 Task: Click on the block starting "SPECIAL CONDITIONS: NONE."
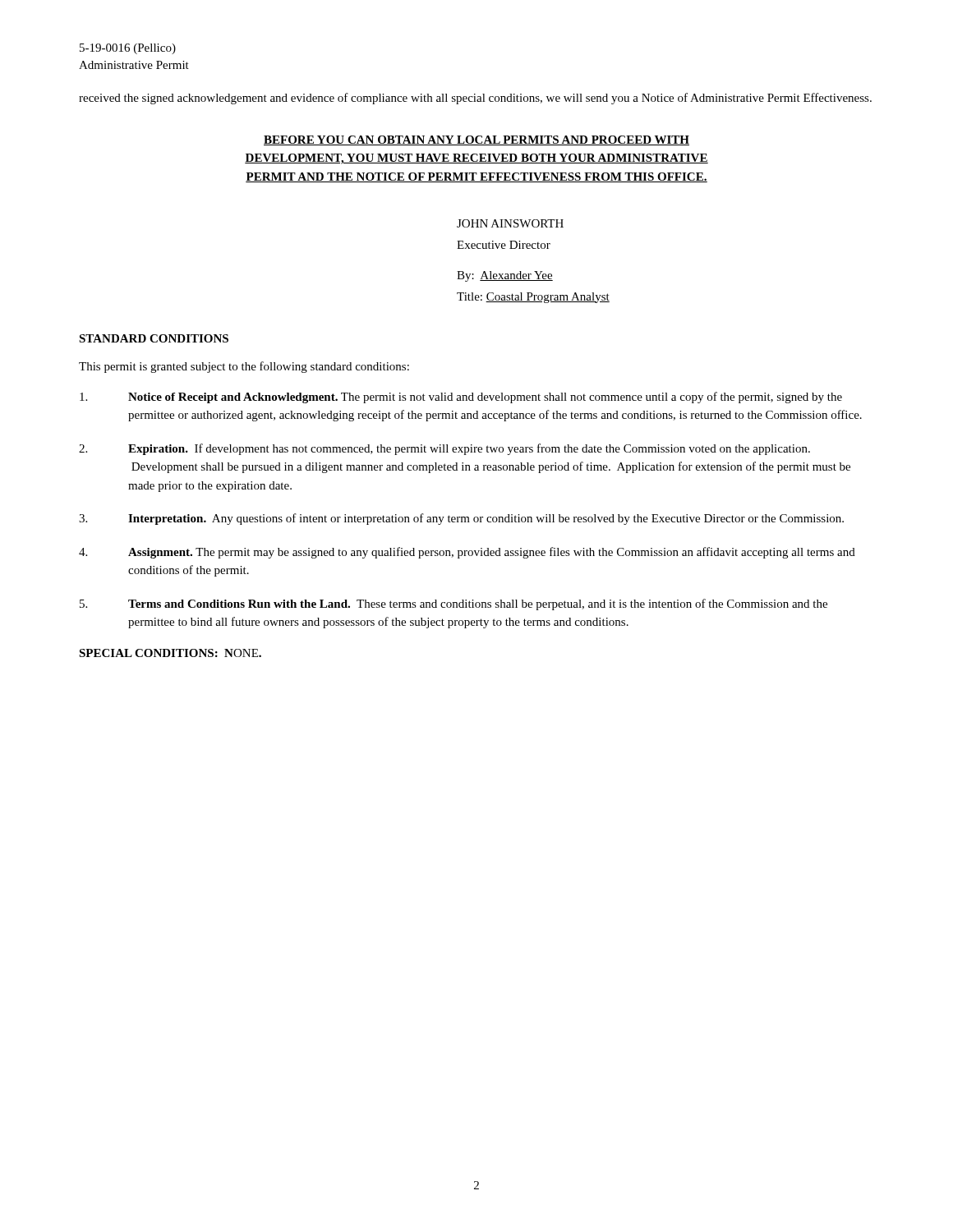[170, 653]
